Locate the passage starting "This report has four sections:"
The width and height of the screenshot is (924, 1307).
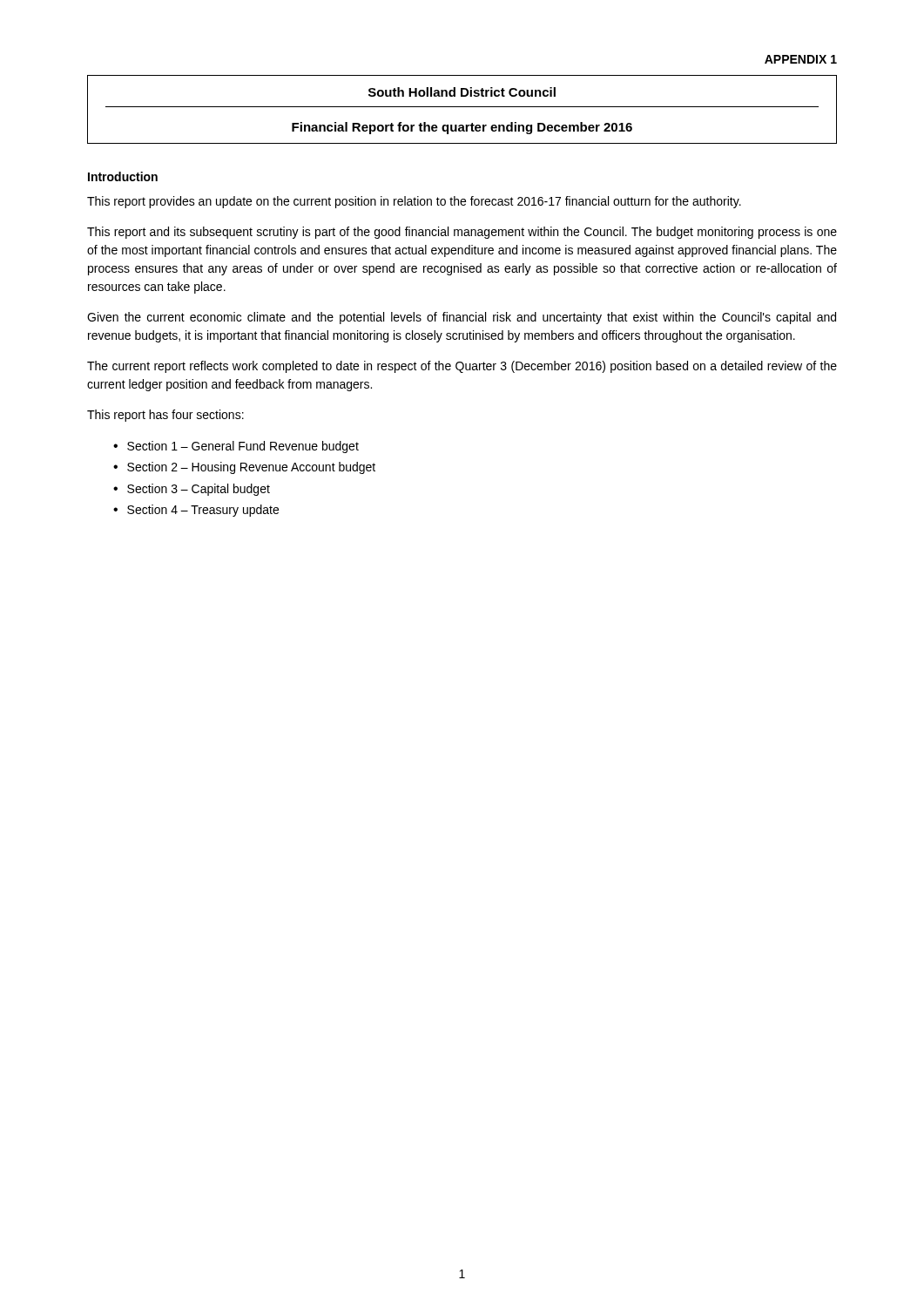point(166,415)
